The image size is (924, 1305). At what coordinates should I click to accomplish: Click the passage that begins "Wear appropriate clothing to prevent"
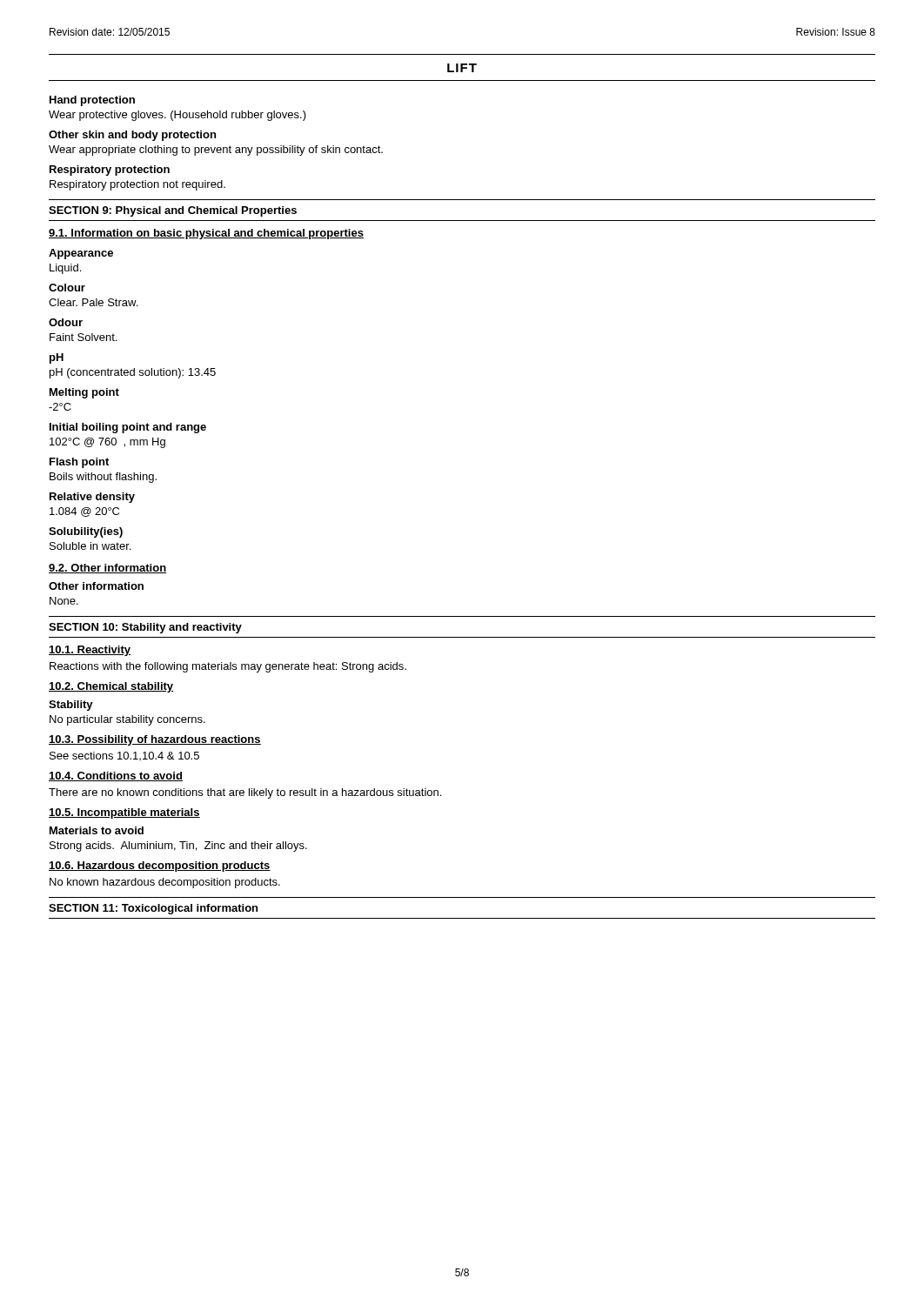[x=216, y=149]
